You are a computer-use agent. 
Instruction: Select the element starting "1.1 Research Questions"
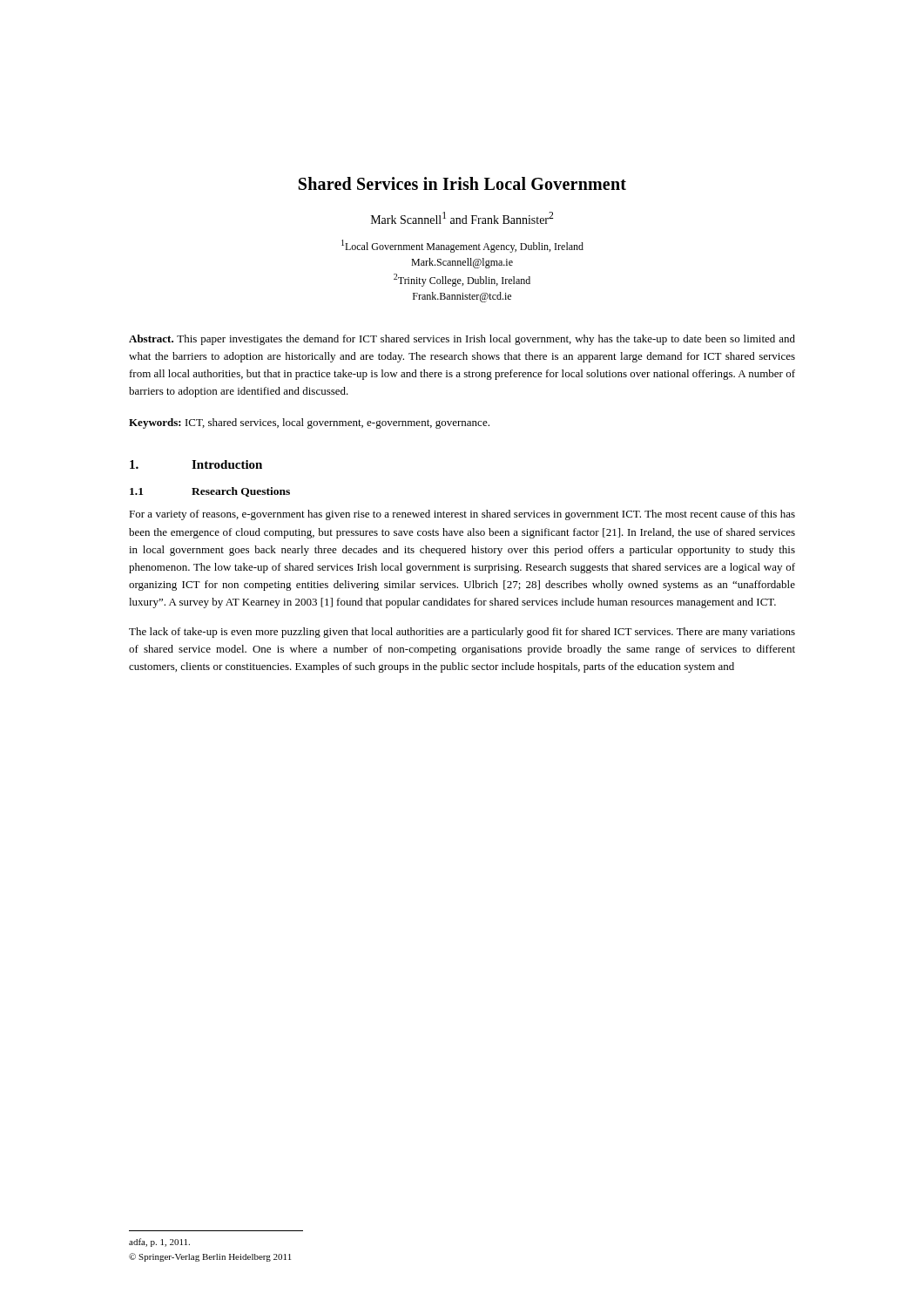click(210, 492)
